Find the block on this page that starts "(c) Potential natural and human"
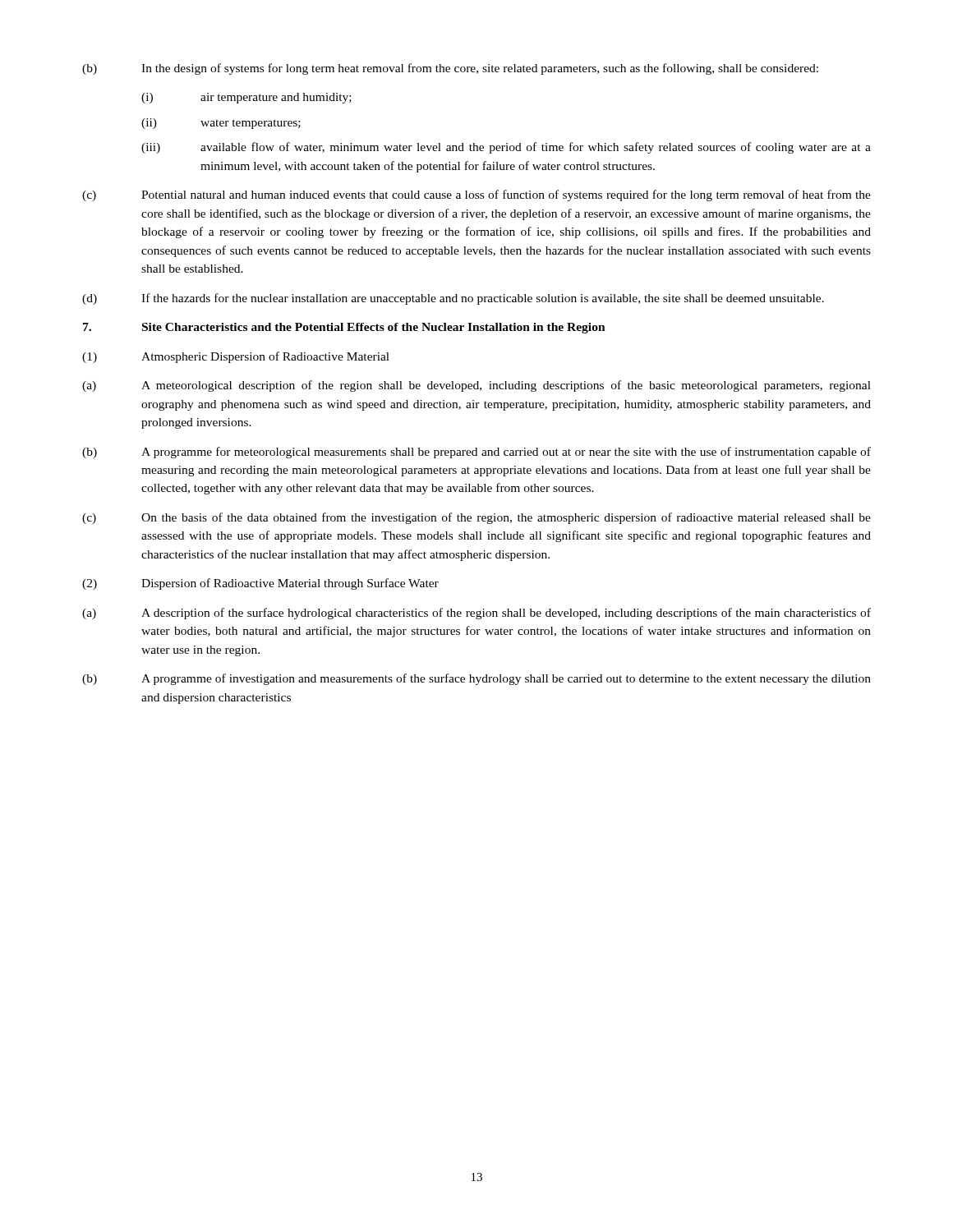The image size is (953, 1232). click(476, 232)
